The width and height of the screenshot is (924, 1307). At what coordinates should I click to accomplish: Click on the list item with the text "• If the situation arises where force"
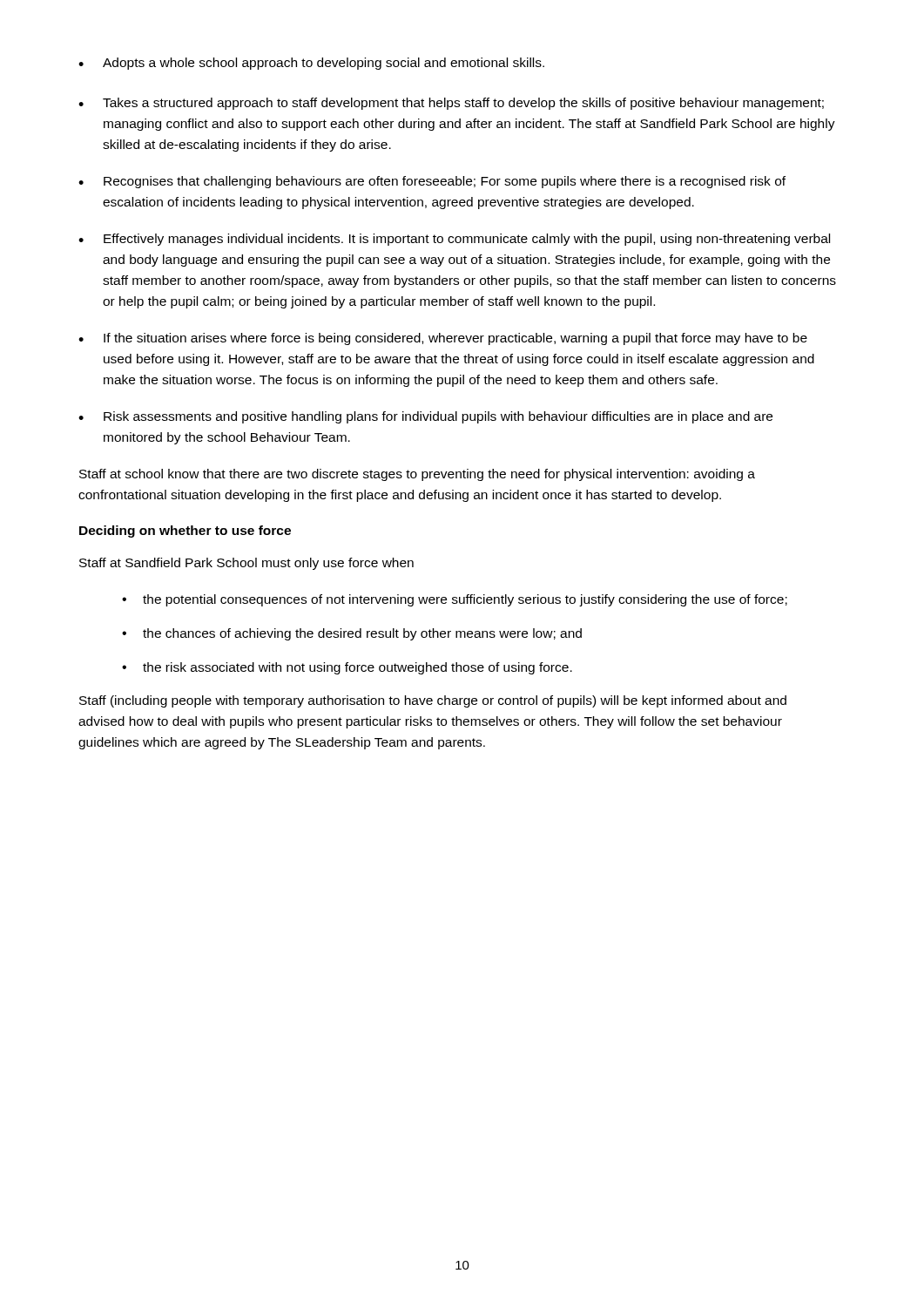(x=458, y=359)
